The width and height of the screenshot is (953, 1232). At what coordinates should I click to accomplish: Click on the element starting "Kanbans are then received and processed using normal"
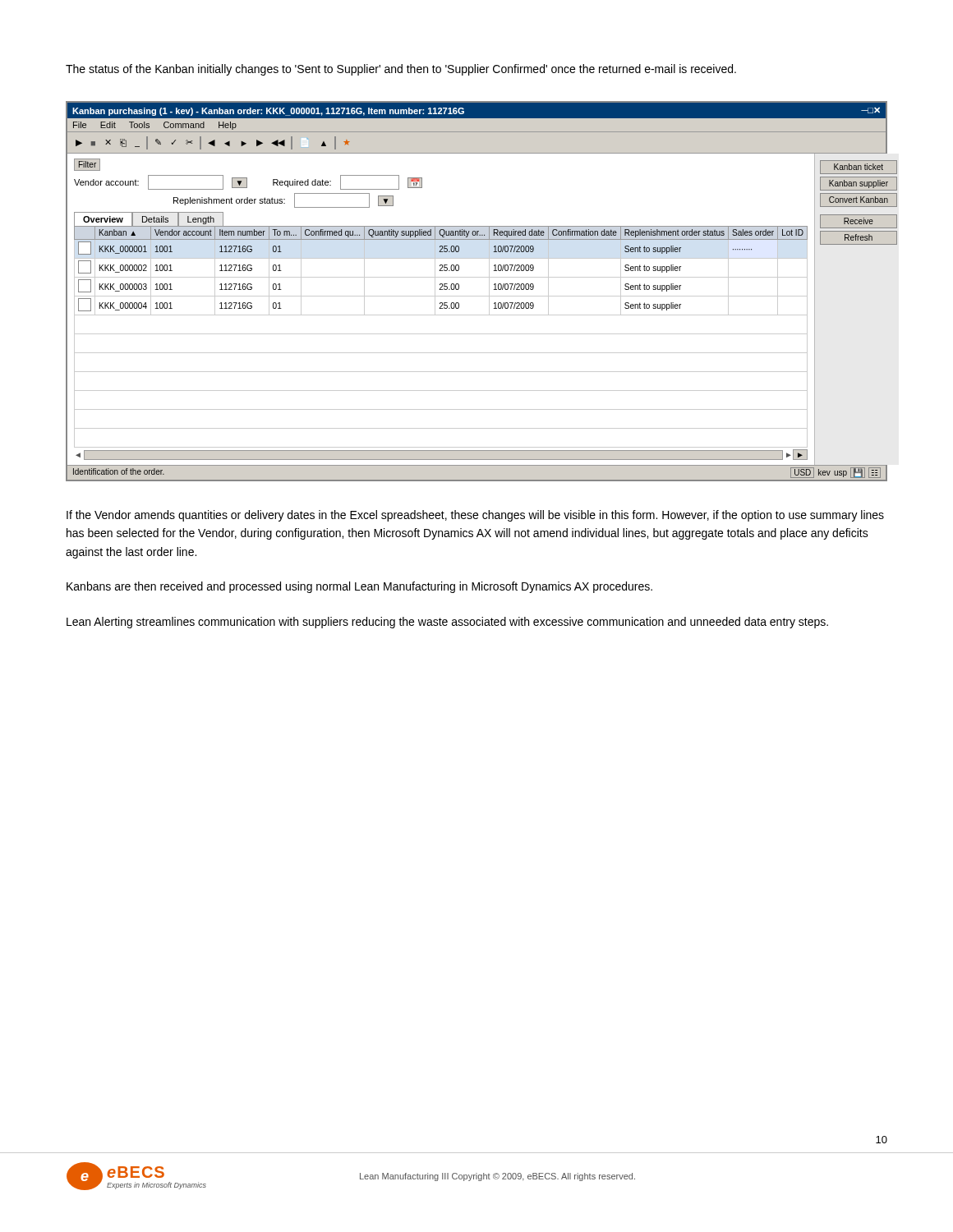tap(476, 587)
